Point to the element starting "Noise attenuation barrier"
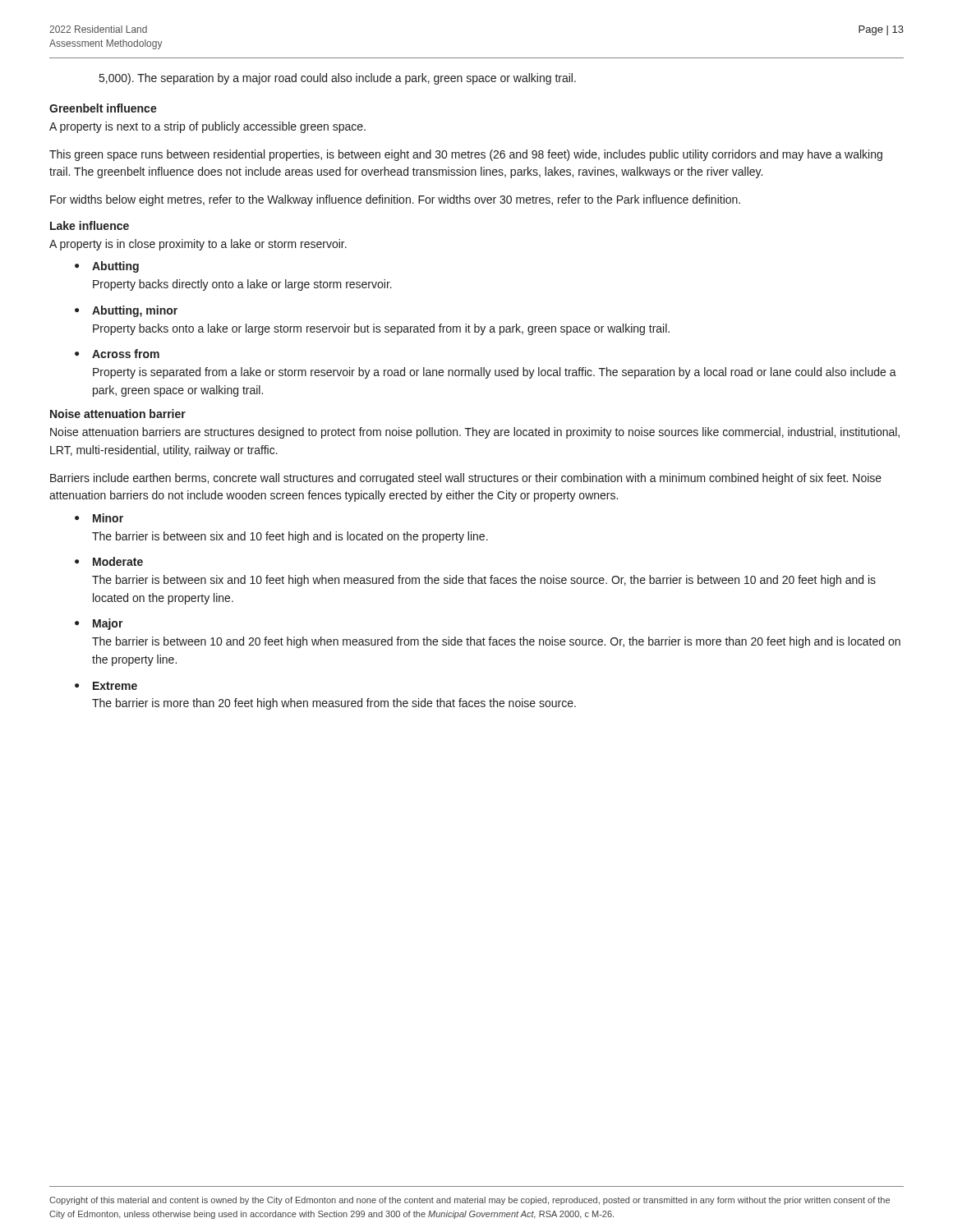Image resolution: width=953 pixels, height=1232 pixels. pyautogui.click(x=117, y=414)
